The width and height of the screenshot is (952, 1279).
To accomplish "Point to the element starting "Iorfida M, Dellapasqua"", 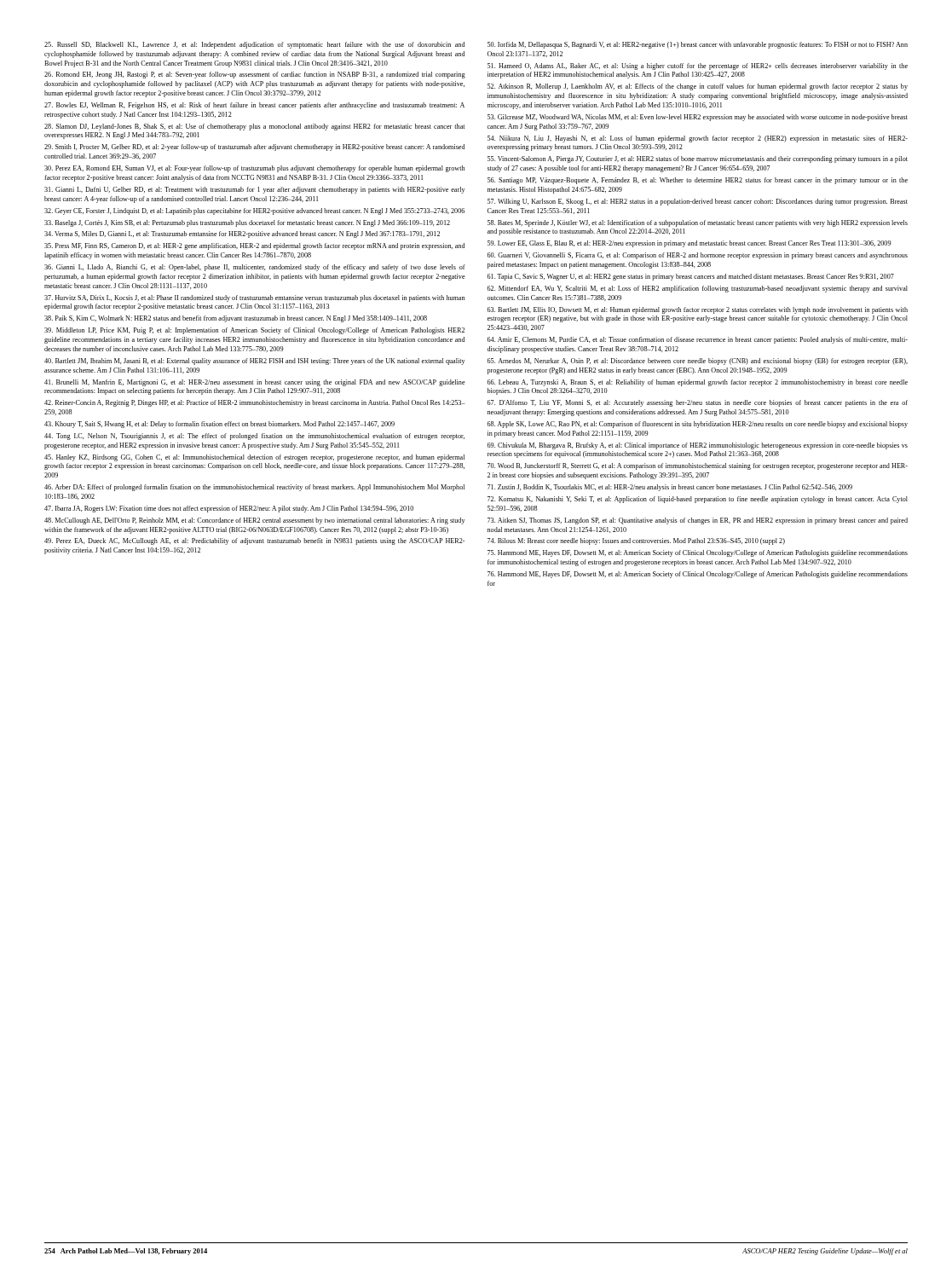I will (697, 49).
